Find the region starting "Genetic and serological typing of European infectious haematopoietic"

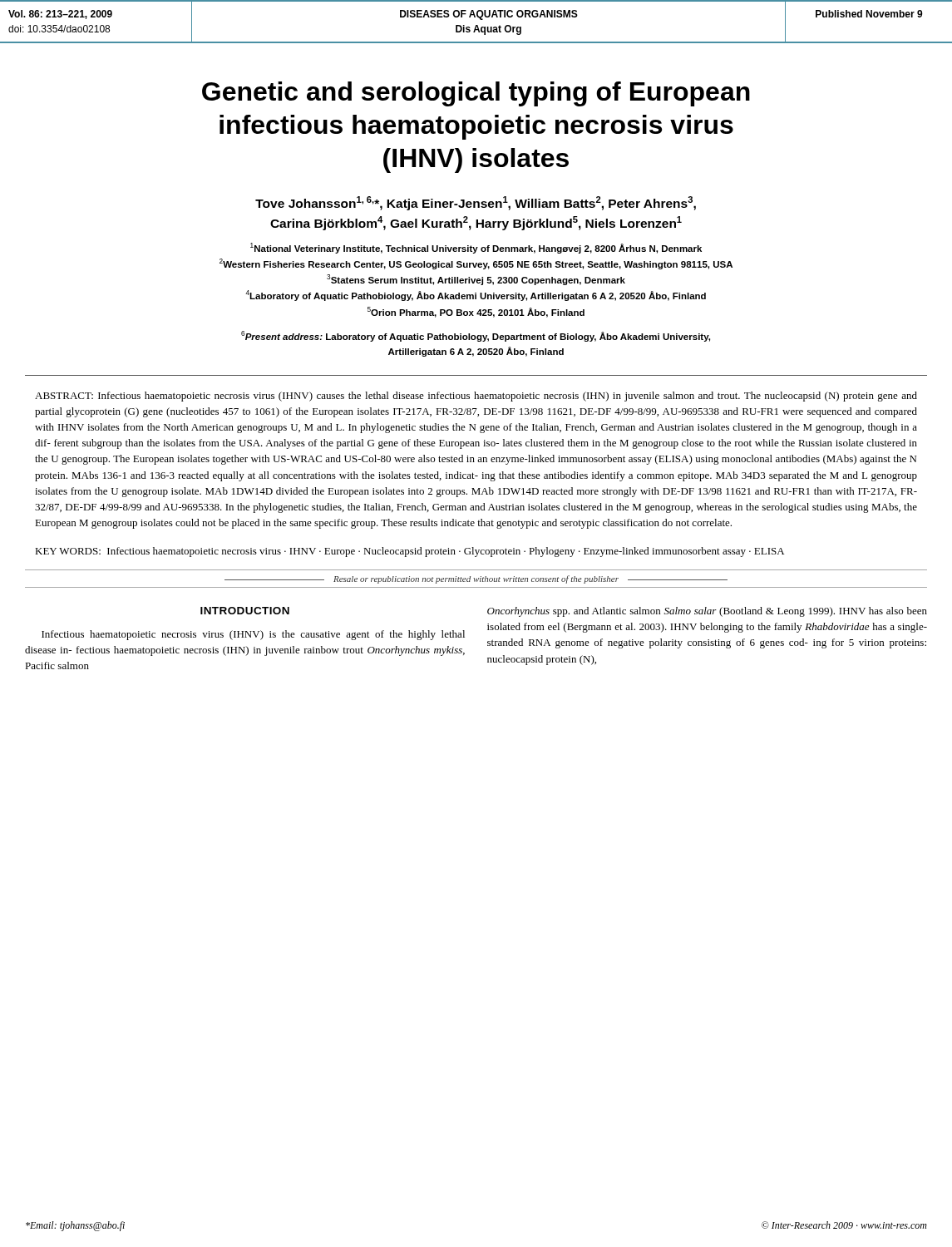476,125
